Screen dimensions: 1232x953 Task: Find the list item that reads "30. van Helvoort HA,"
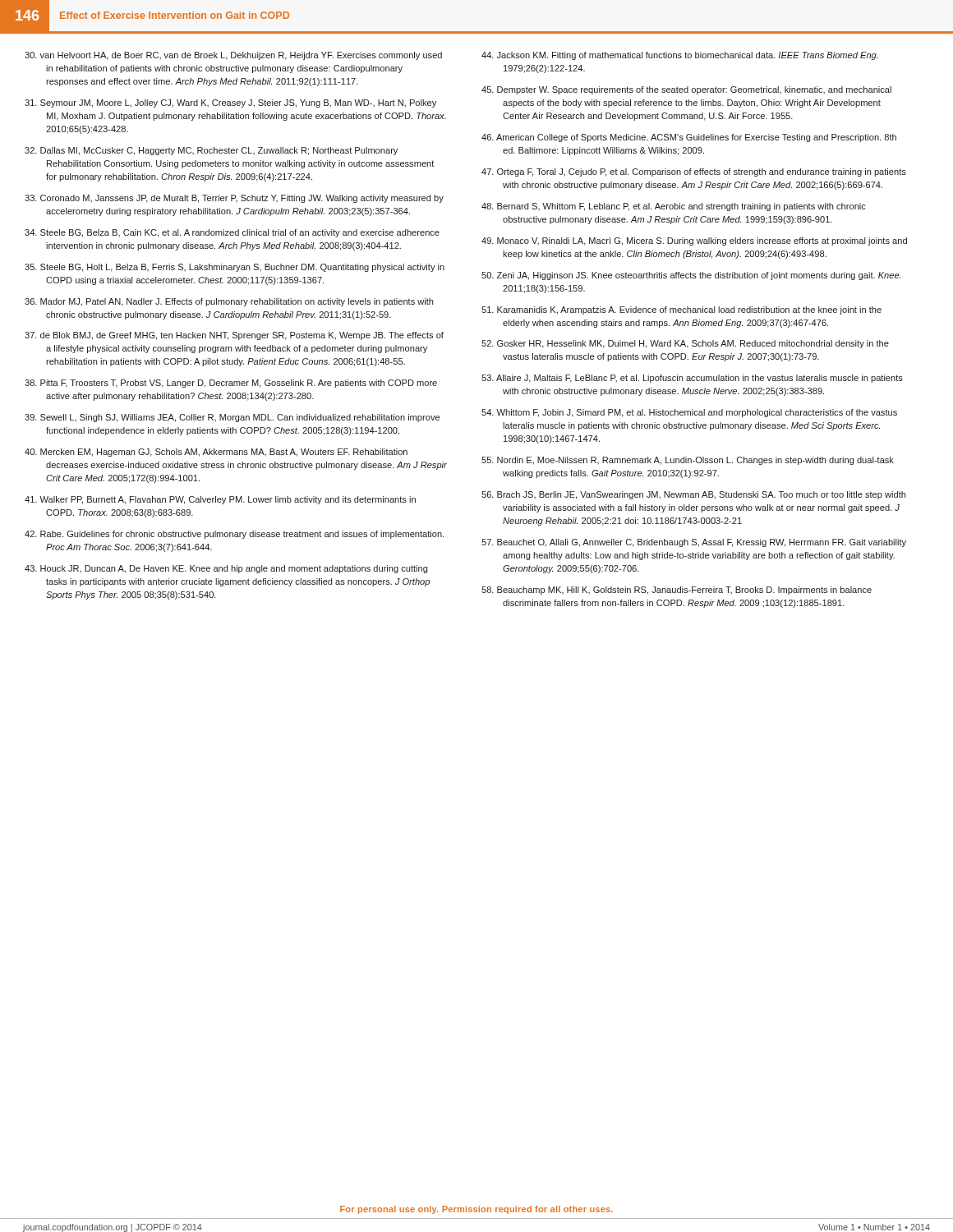pyautogui.click(x=234, y=68)
